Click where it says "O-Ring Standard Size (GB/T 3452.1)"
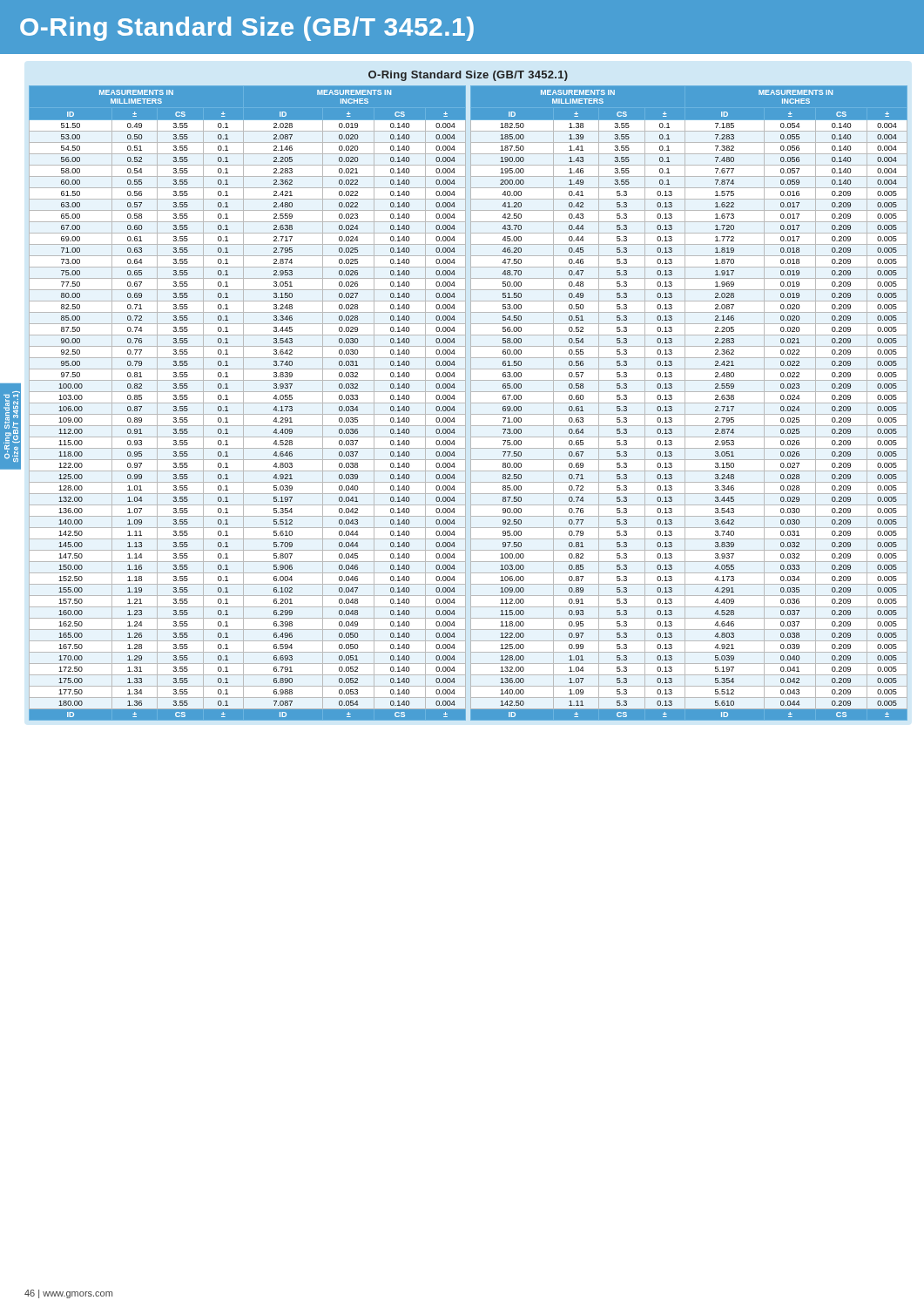This screenshot has width=924, height=1307. tap(247, 27)
